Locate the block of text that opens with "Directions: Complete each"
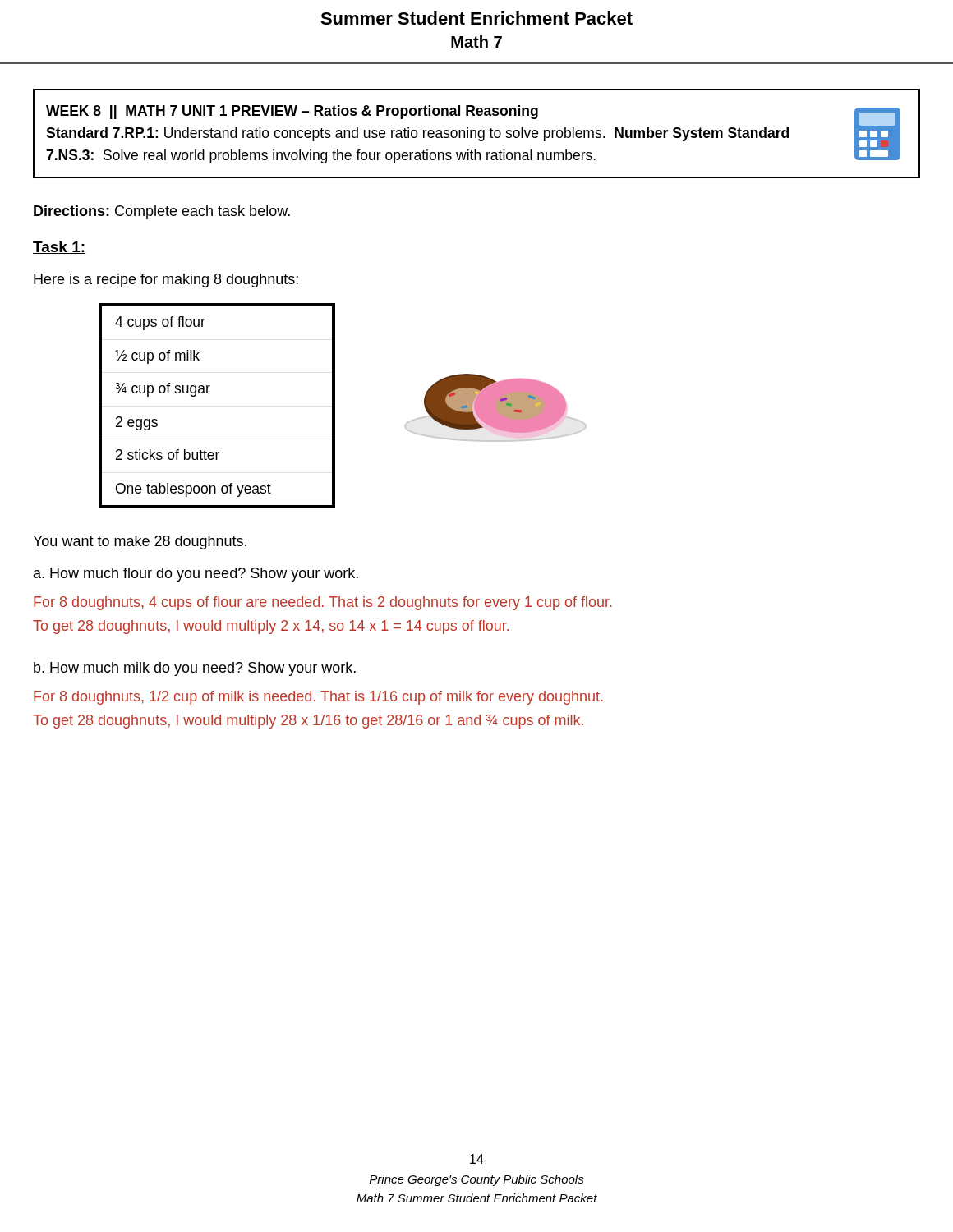The height and width of the screenshot is (1232, 953). tap(162, 211)
